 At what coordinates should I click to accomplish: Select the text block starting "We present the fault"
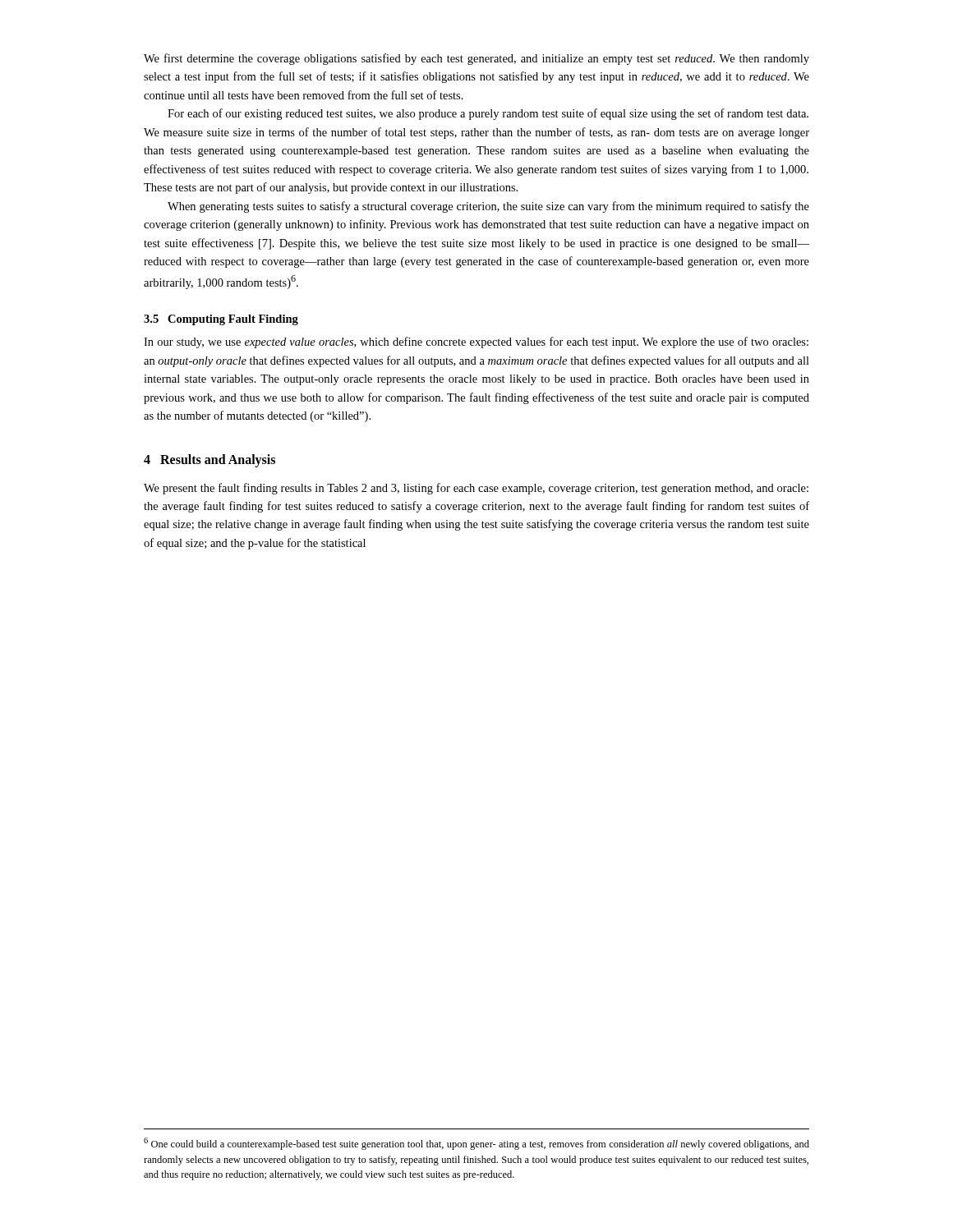pos(476,515)
